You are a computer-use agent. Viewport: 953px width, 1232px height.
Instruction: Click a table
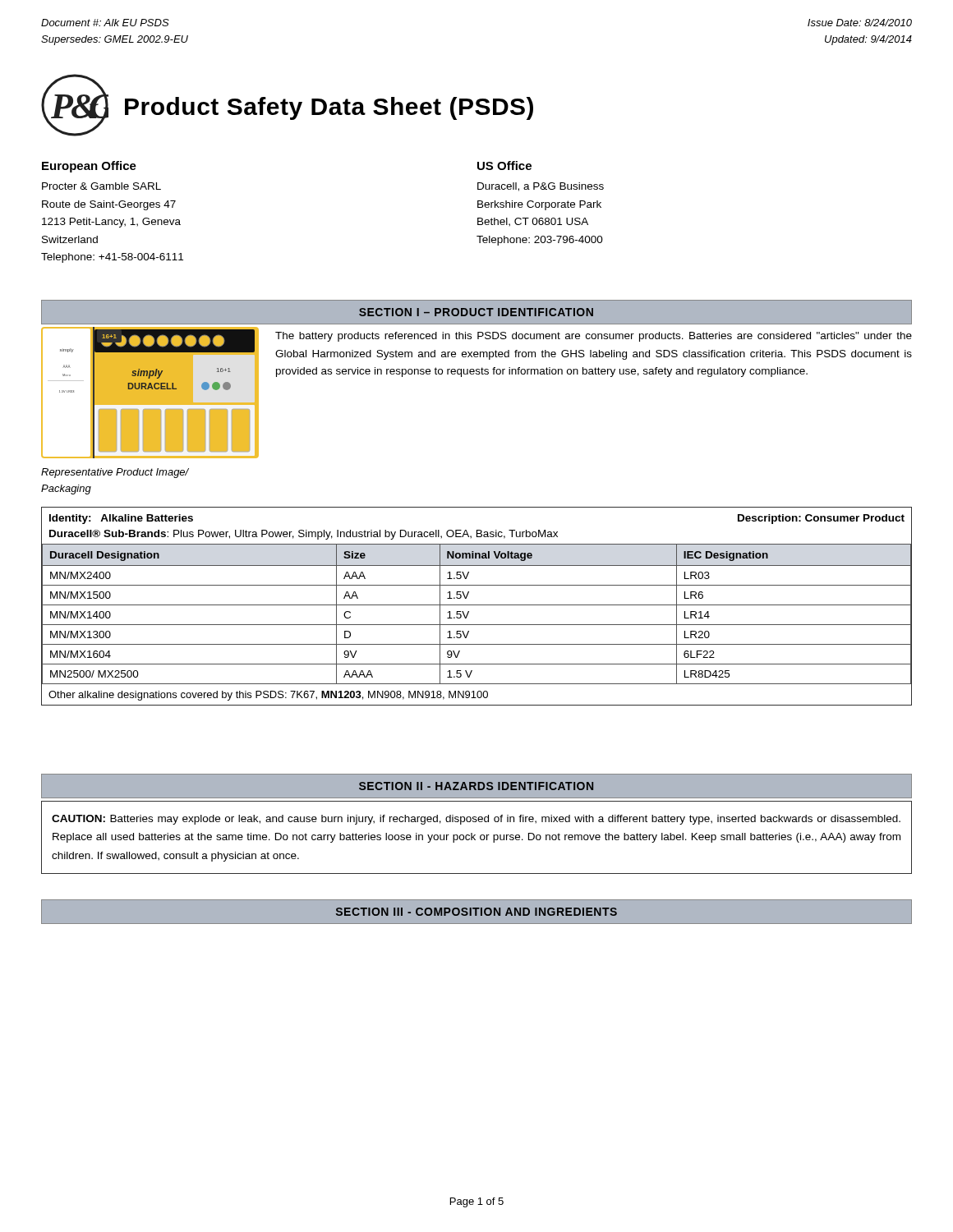click(476, 606)
